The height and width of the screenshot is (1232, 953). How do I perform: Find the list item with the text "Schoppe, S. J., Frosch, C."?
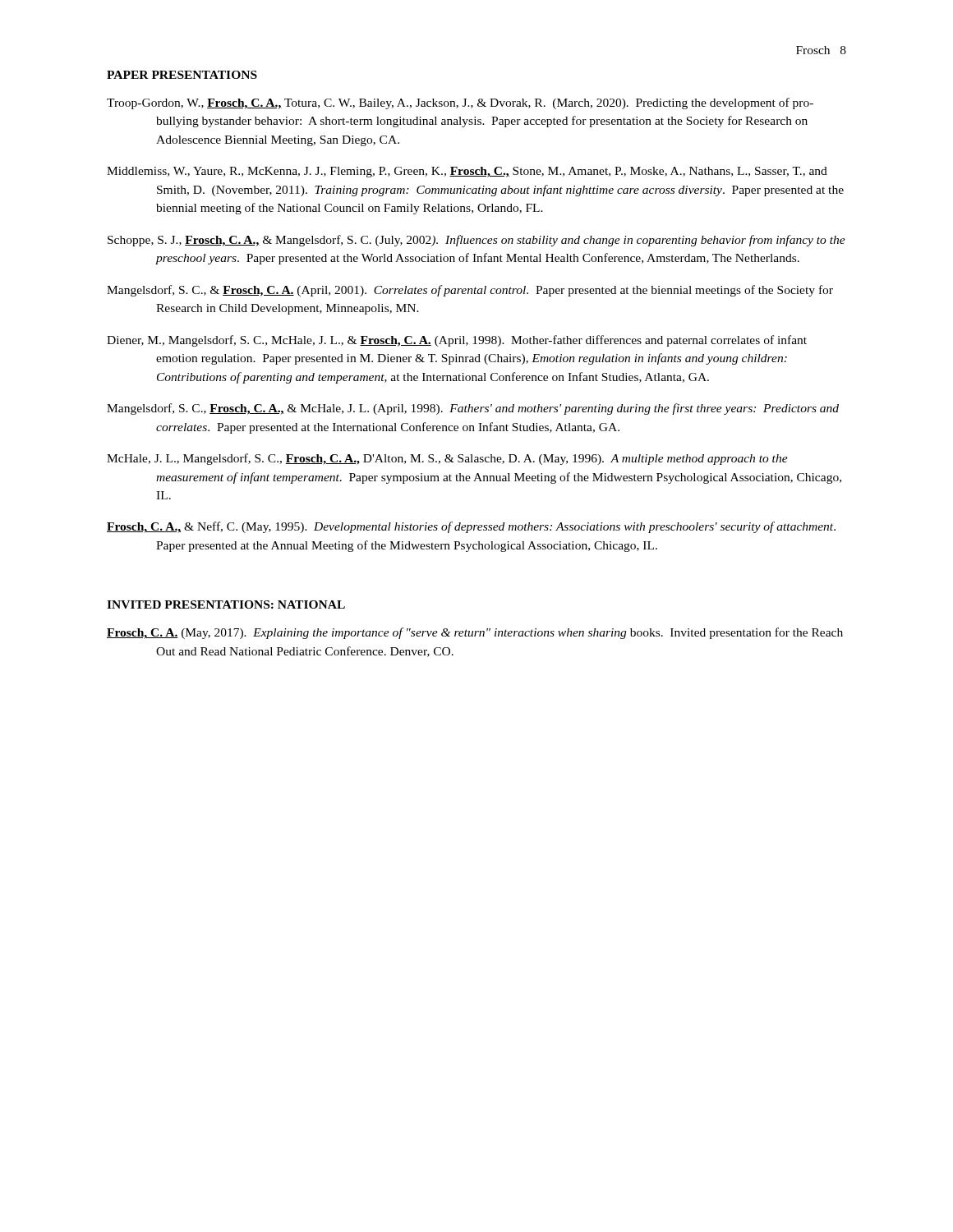click(476, 248)
